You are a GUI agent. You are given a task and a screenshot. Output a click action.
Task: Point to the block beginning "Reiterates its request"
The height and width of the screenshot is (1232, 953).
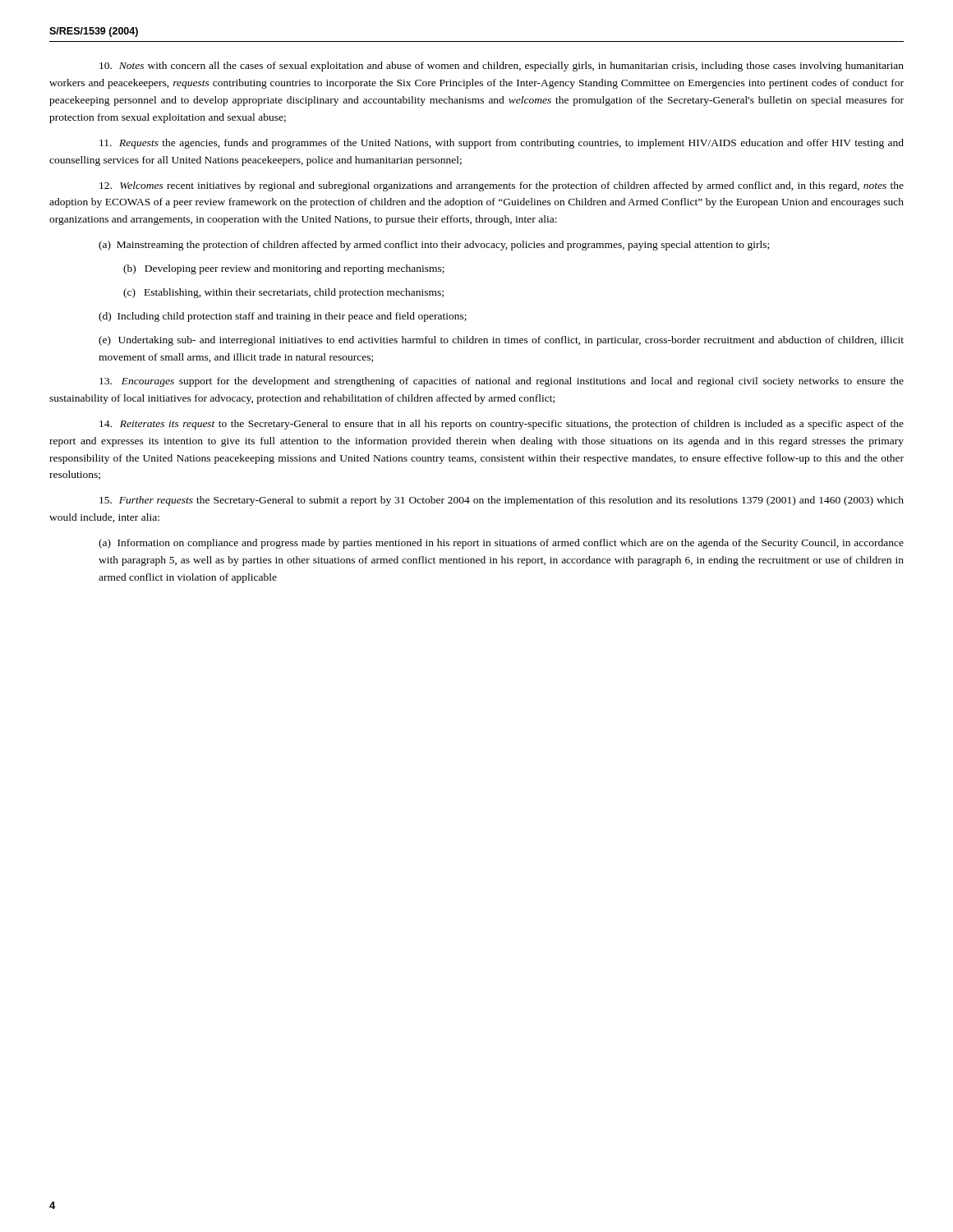click(x=476, y=449)
